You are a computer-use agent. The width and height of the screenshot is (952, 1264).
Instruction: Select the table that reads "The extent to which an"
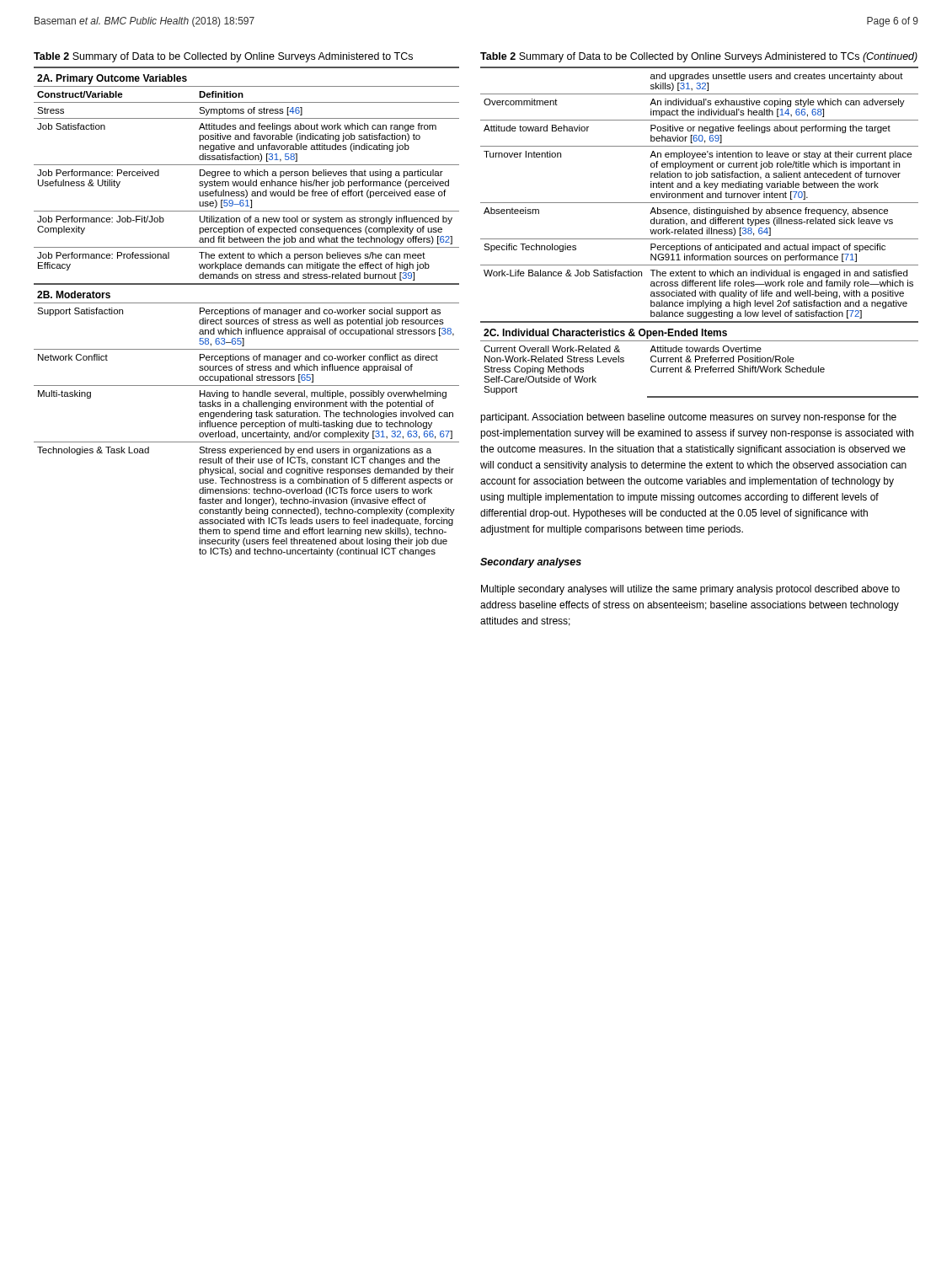coord(699,232)
